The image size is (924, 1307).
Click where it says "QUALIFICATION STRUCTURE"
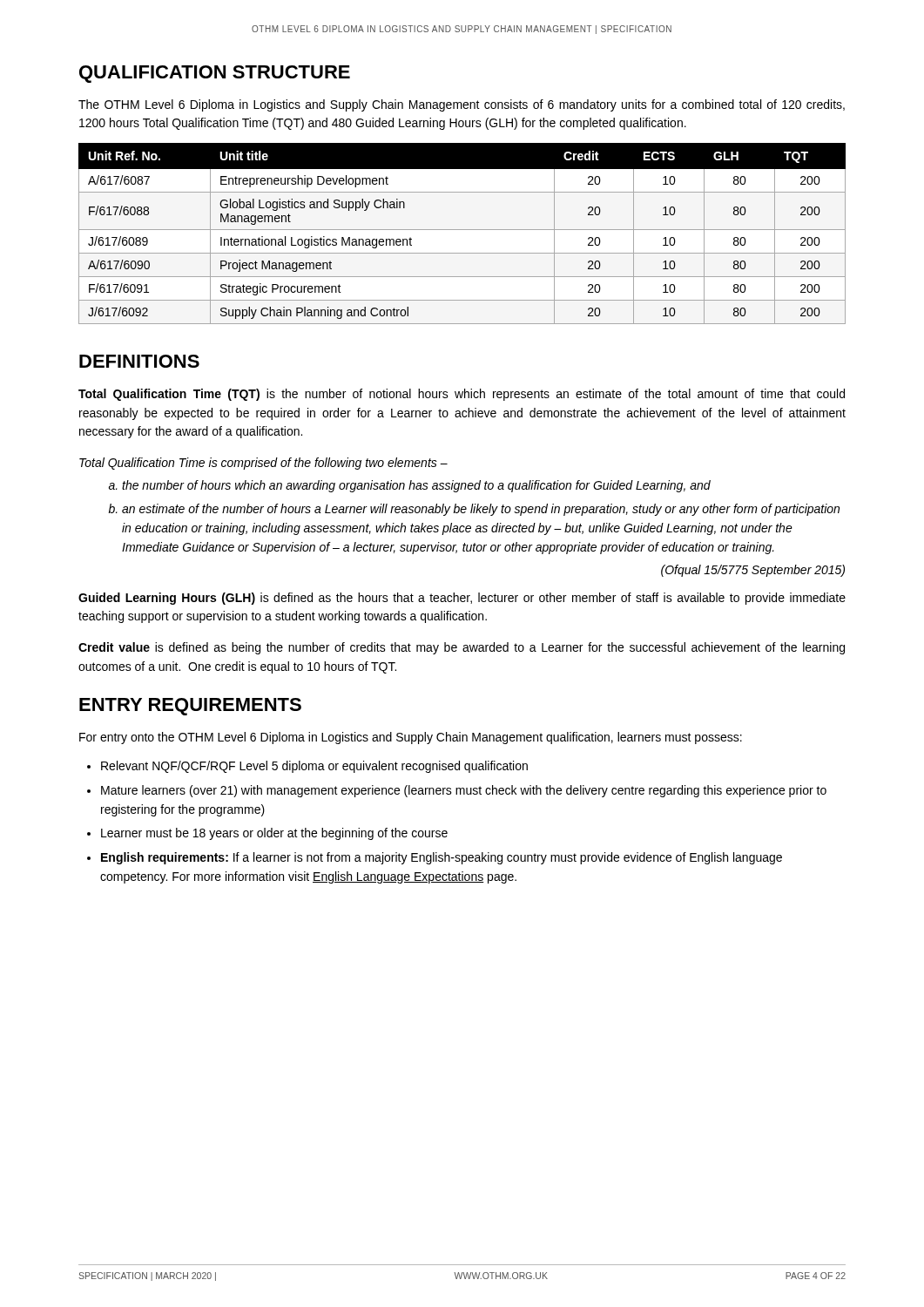(215, 74)
